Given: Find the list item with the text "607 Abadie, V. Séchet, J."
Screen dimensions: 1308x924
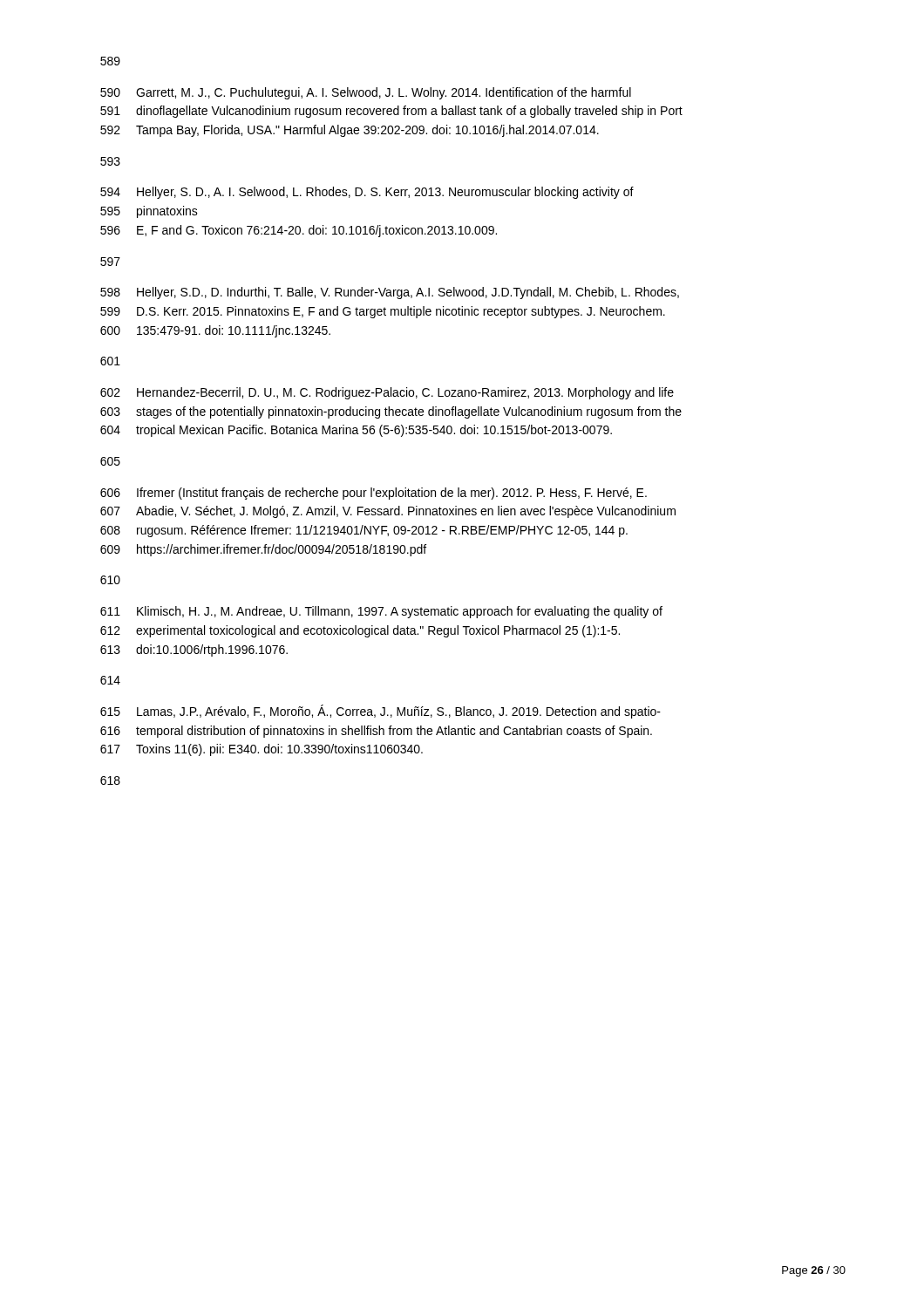Looking at the screenshot, I should (462, 512).
